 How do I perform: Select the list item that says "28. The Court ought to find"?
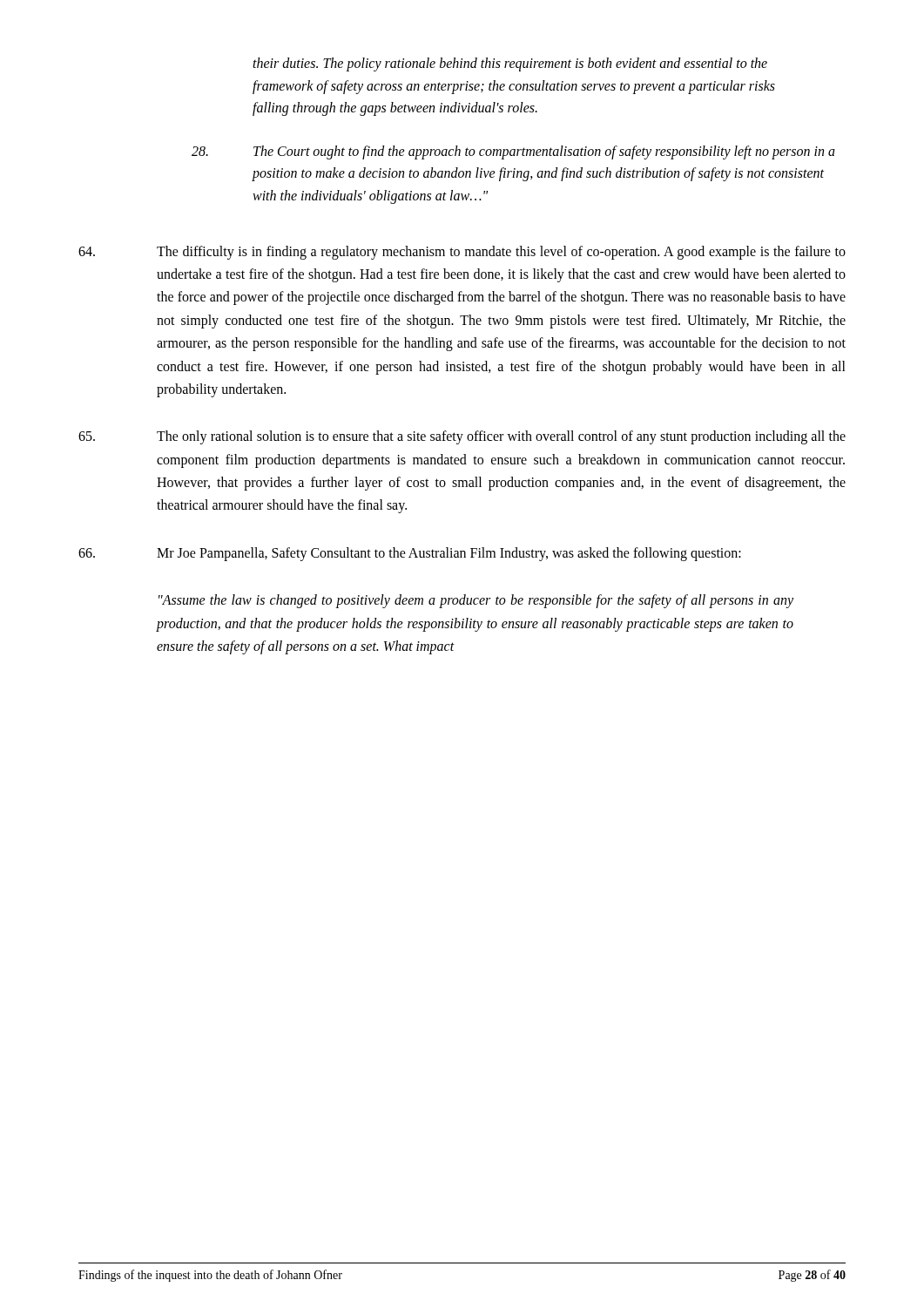[x=519, y=174]
